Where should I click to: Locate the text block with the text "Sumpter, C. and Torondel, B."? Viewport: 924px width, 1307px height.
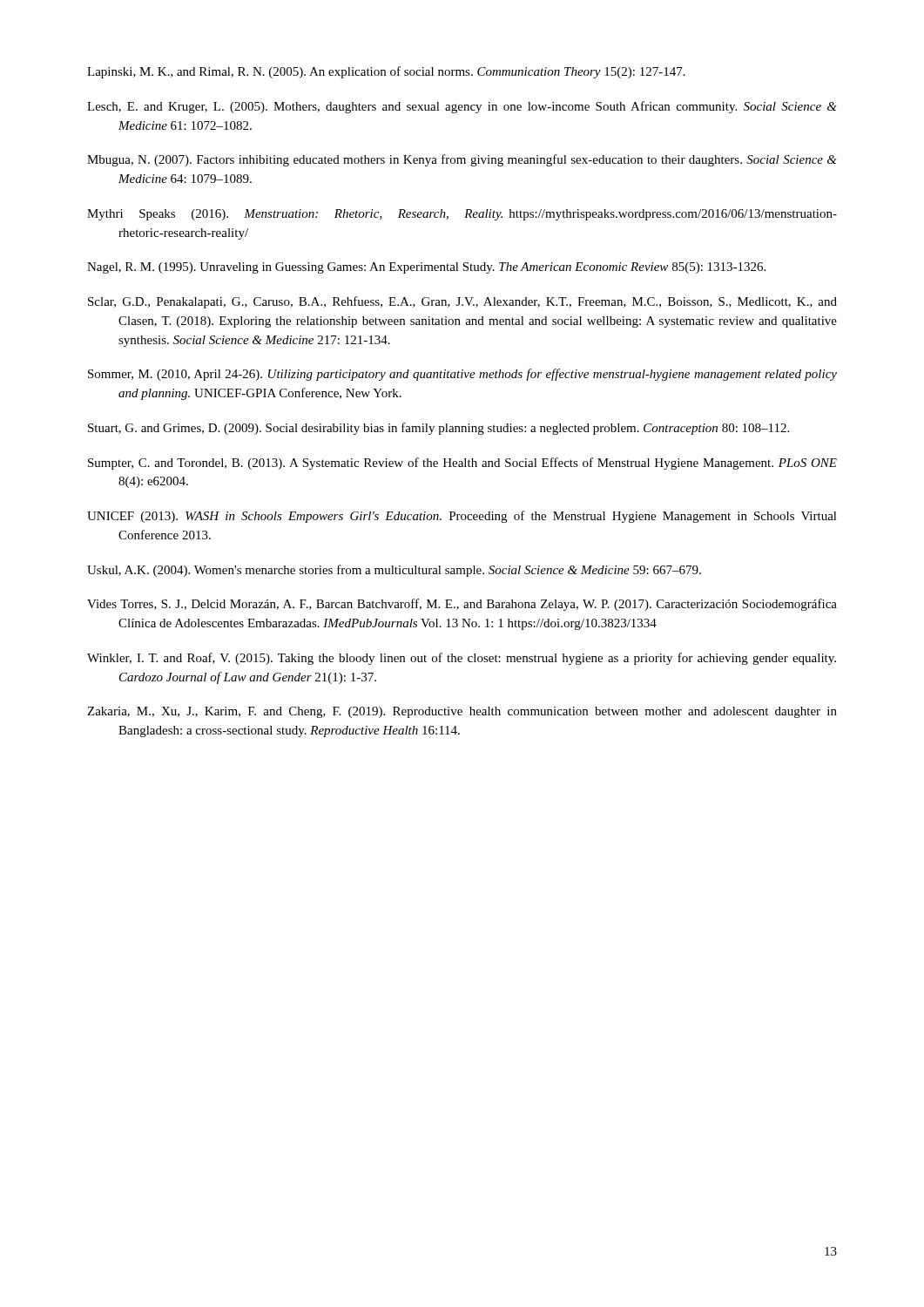(x=462, y=472)
